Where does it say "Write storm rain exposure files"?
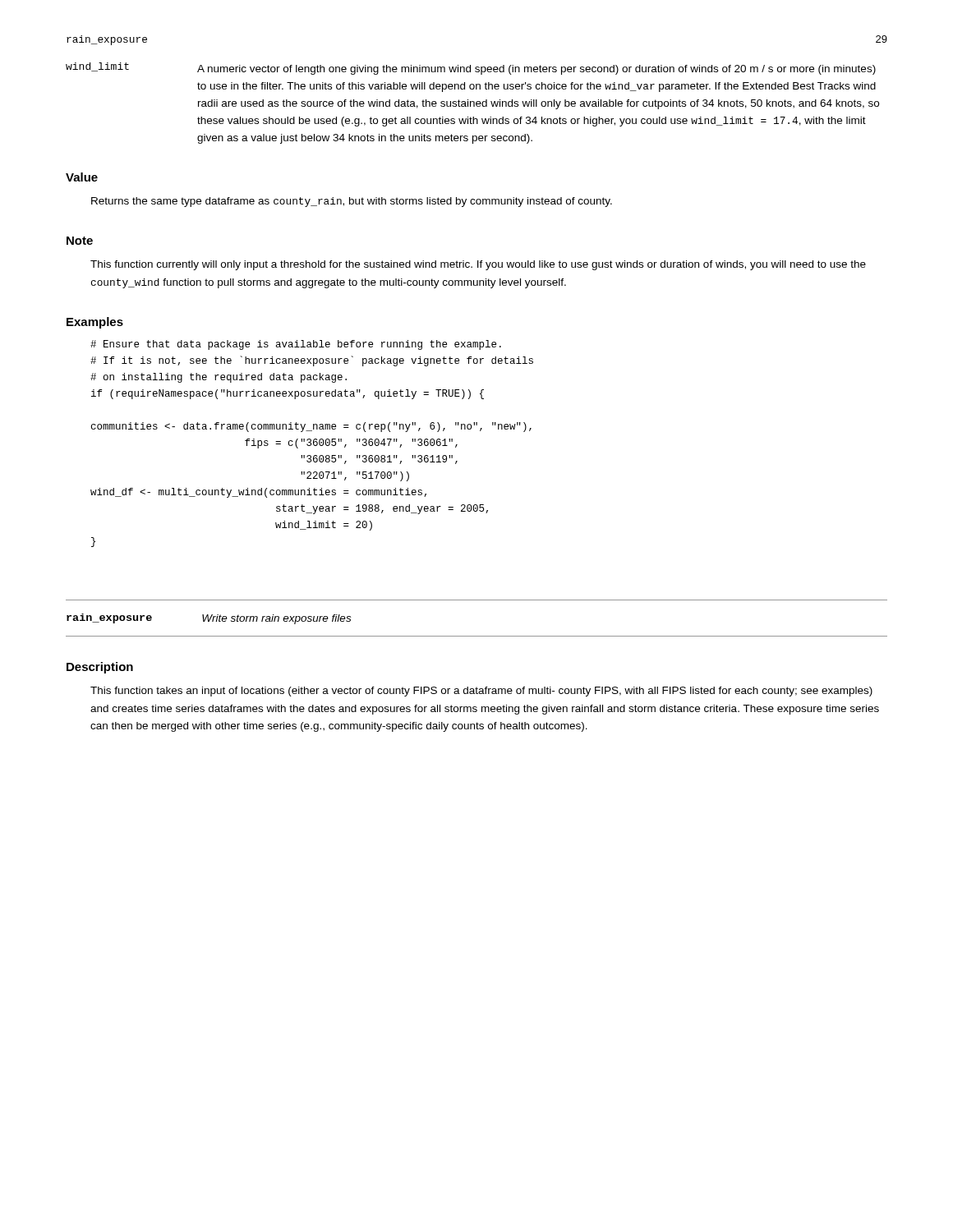This screenshot has height=1232, width=953. (276, 618)
